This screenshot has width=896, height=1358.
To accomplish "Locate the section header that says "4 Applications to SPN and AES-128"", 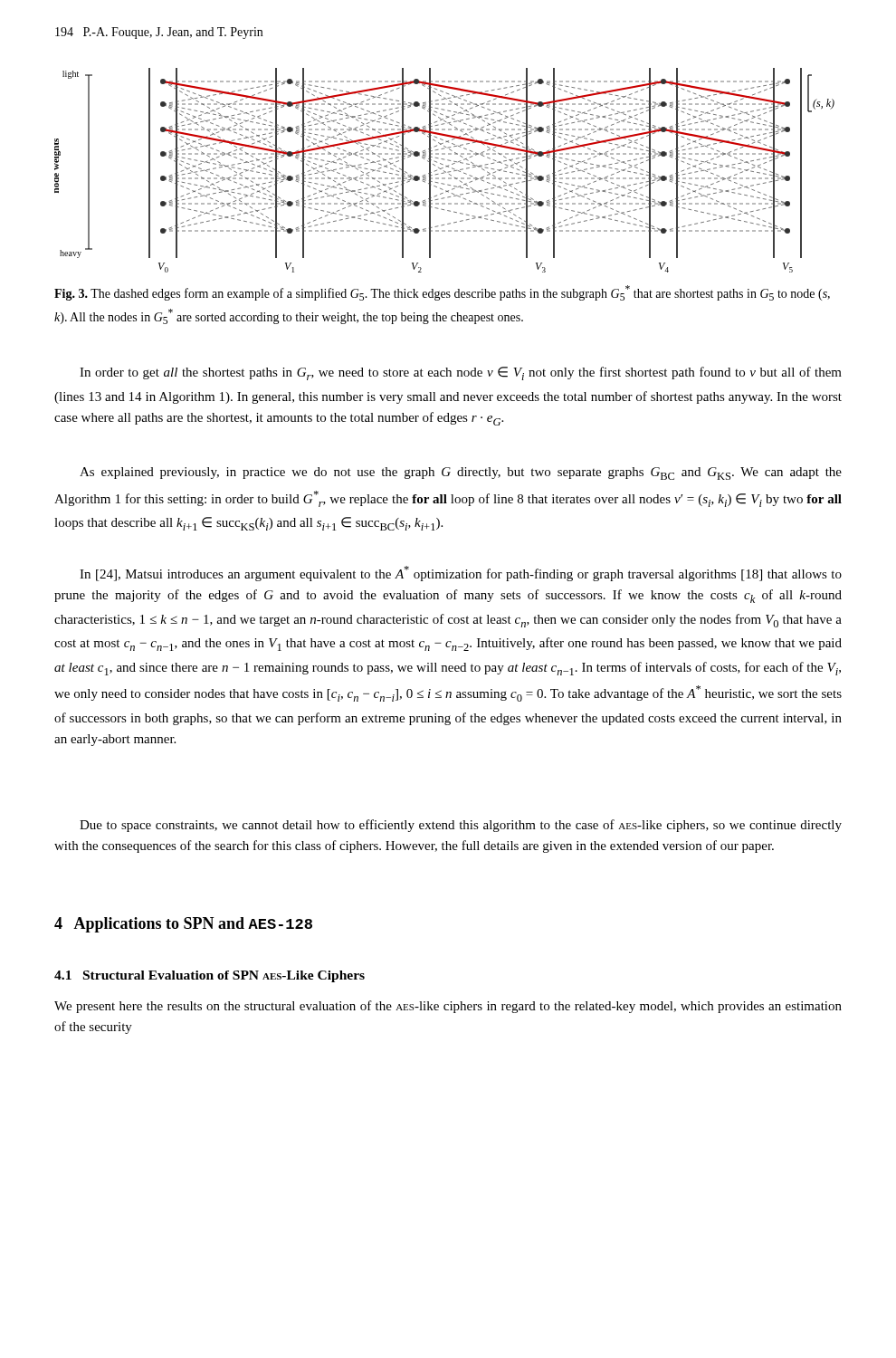I will 184,924.
